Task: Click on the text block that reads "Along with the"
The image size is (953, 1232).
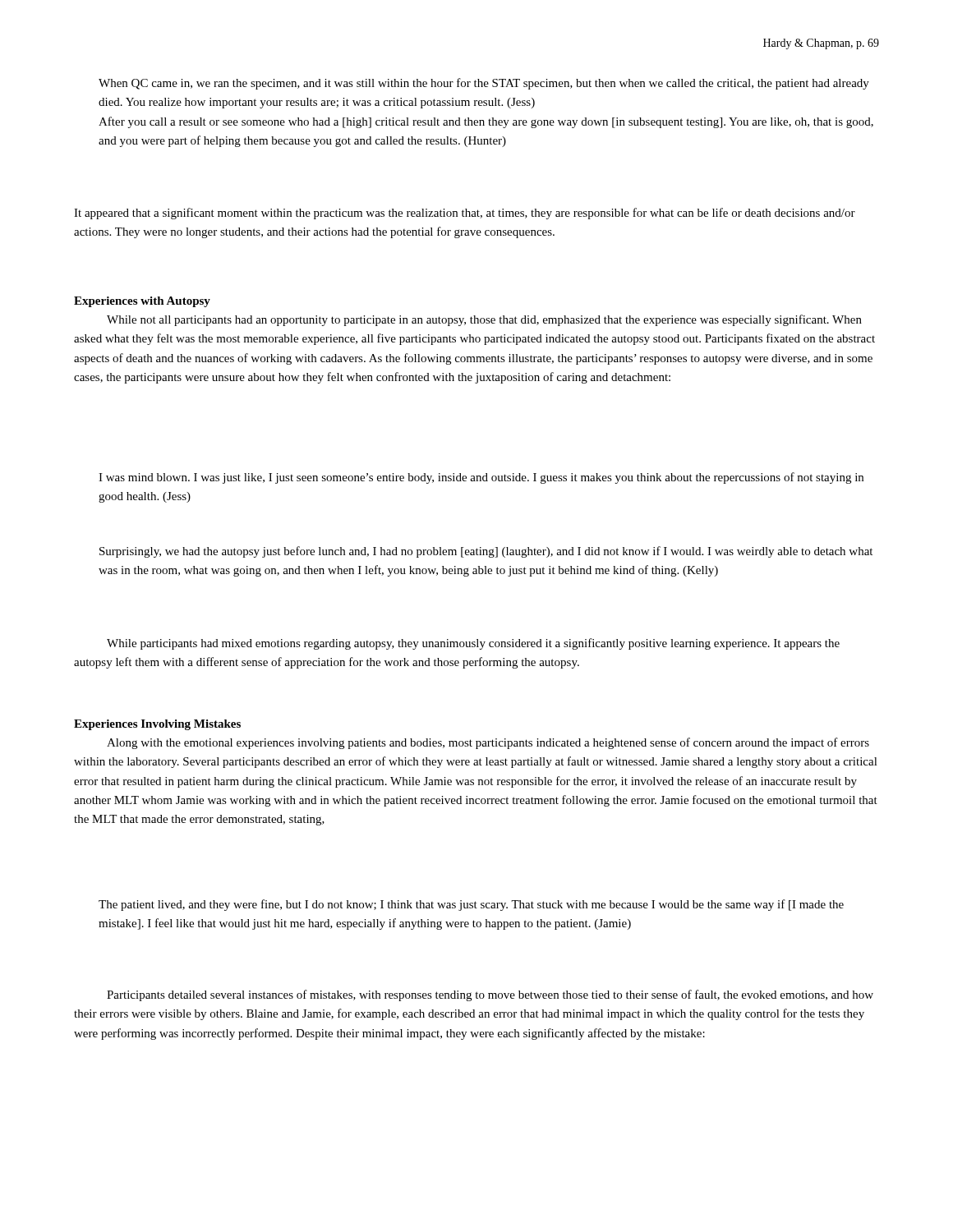Action: (476, 779)
